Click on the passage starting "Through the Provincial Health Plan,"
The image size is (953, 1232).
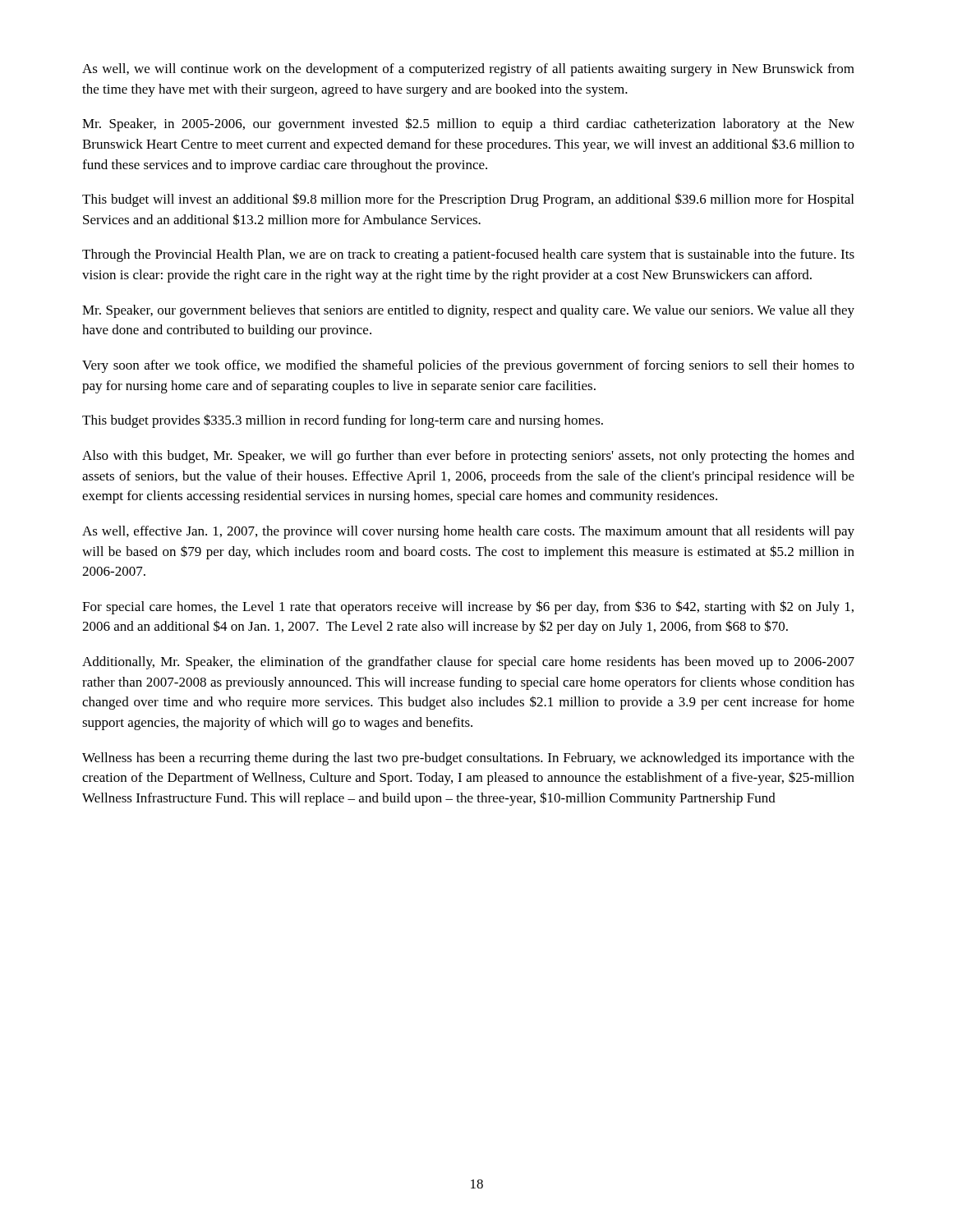point(468,265)
